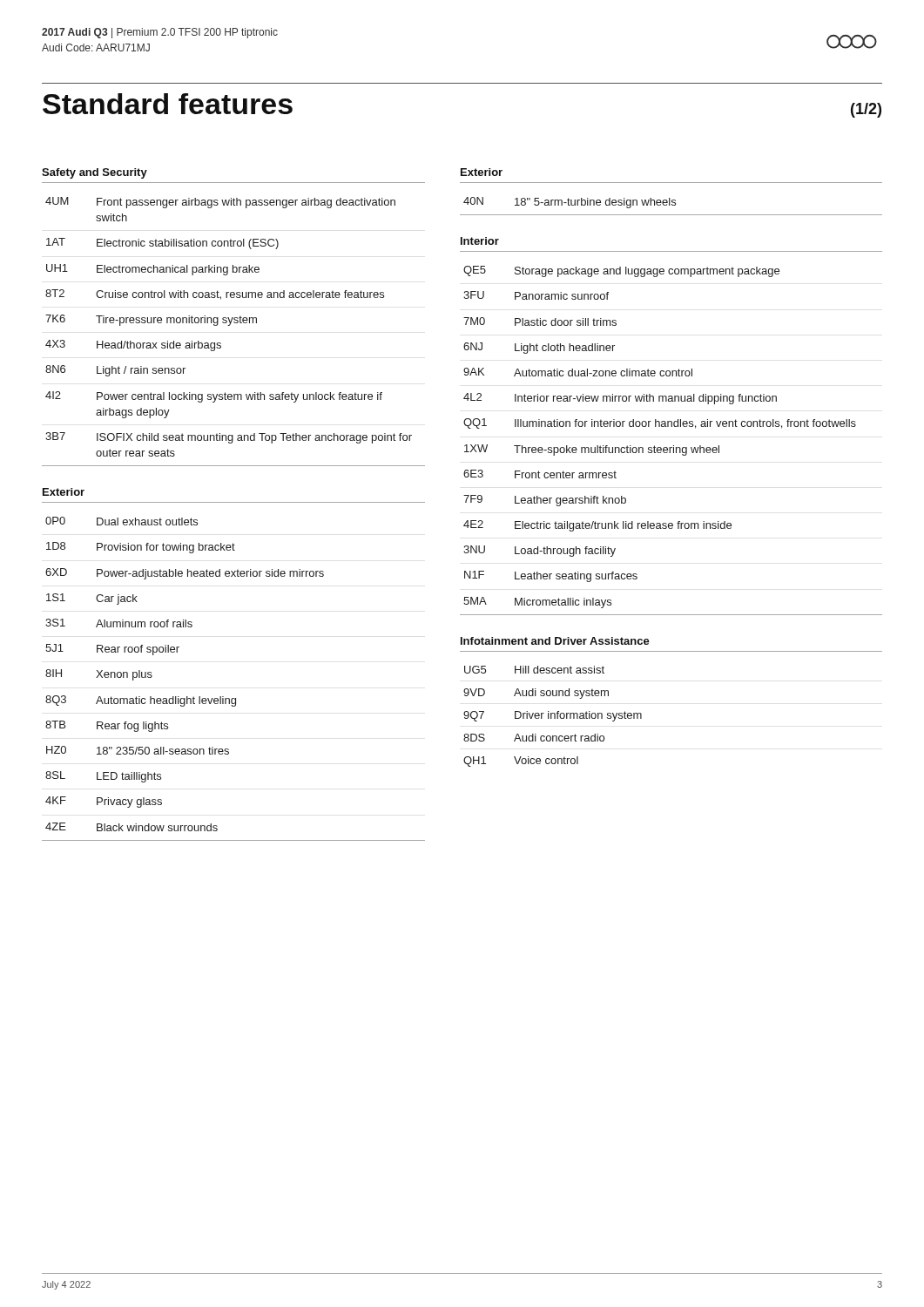Find the table that mentions "Plastic door sill"
The image size is (924, 1307).
tap(671, 437)
